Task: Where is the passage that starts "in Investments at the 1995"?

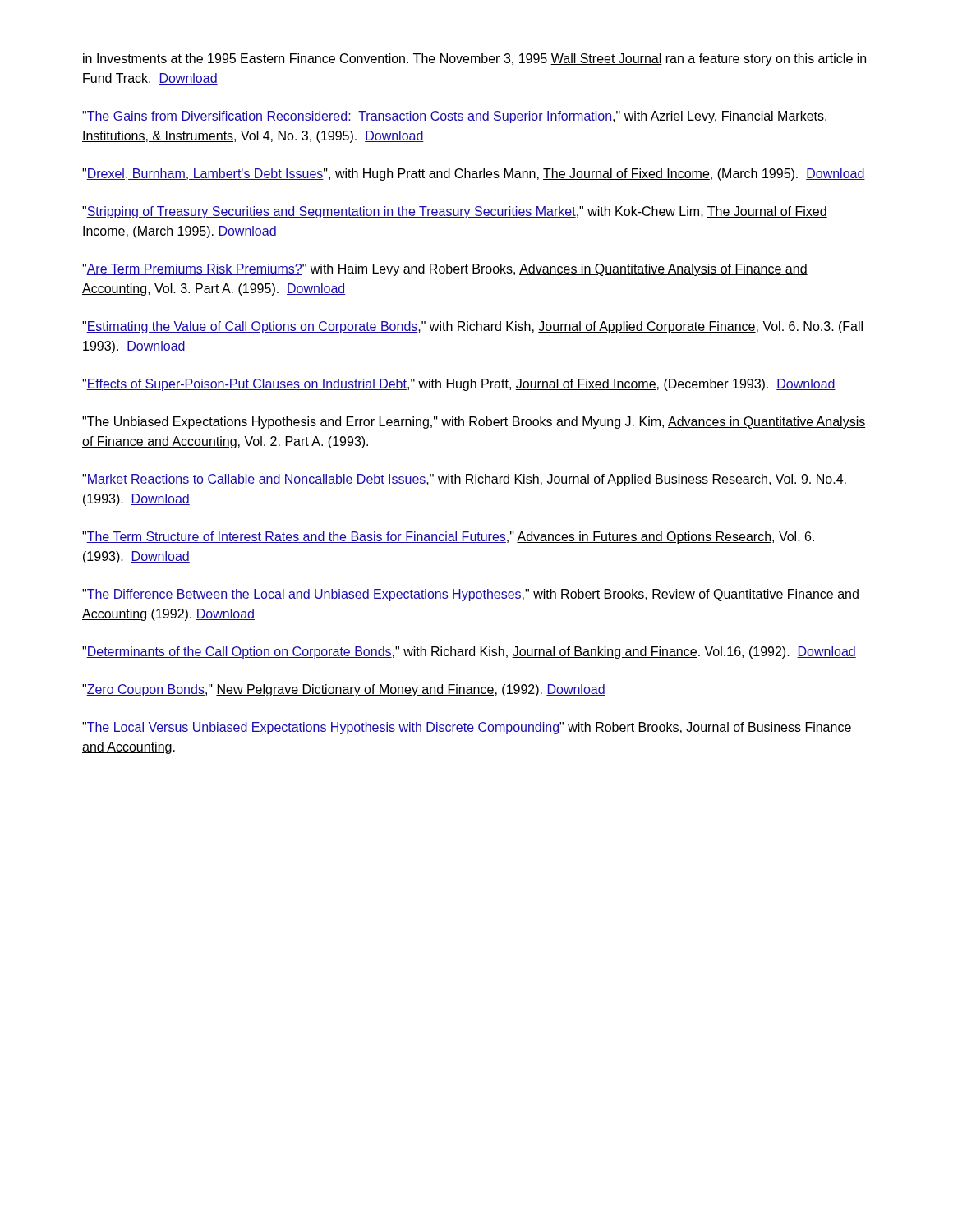Action: (x=475, y=69)
